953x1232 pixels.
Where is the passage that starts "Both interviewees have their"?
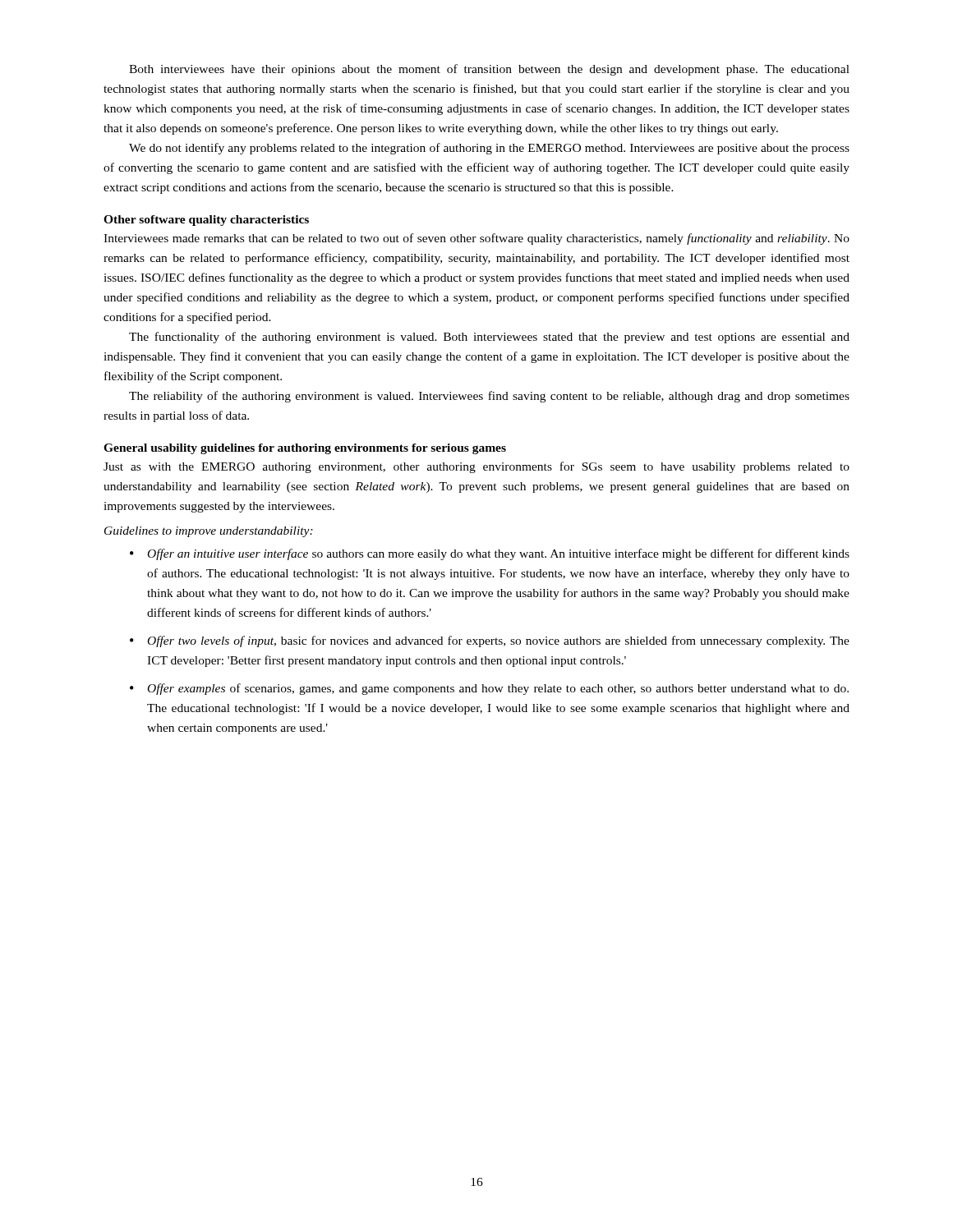click(x=476, y=128)
